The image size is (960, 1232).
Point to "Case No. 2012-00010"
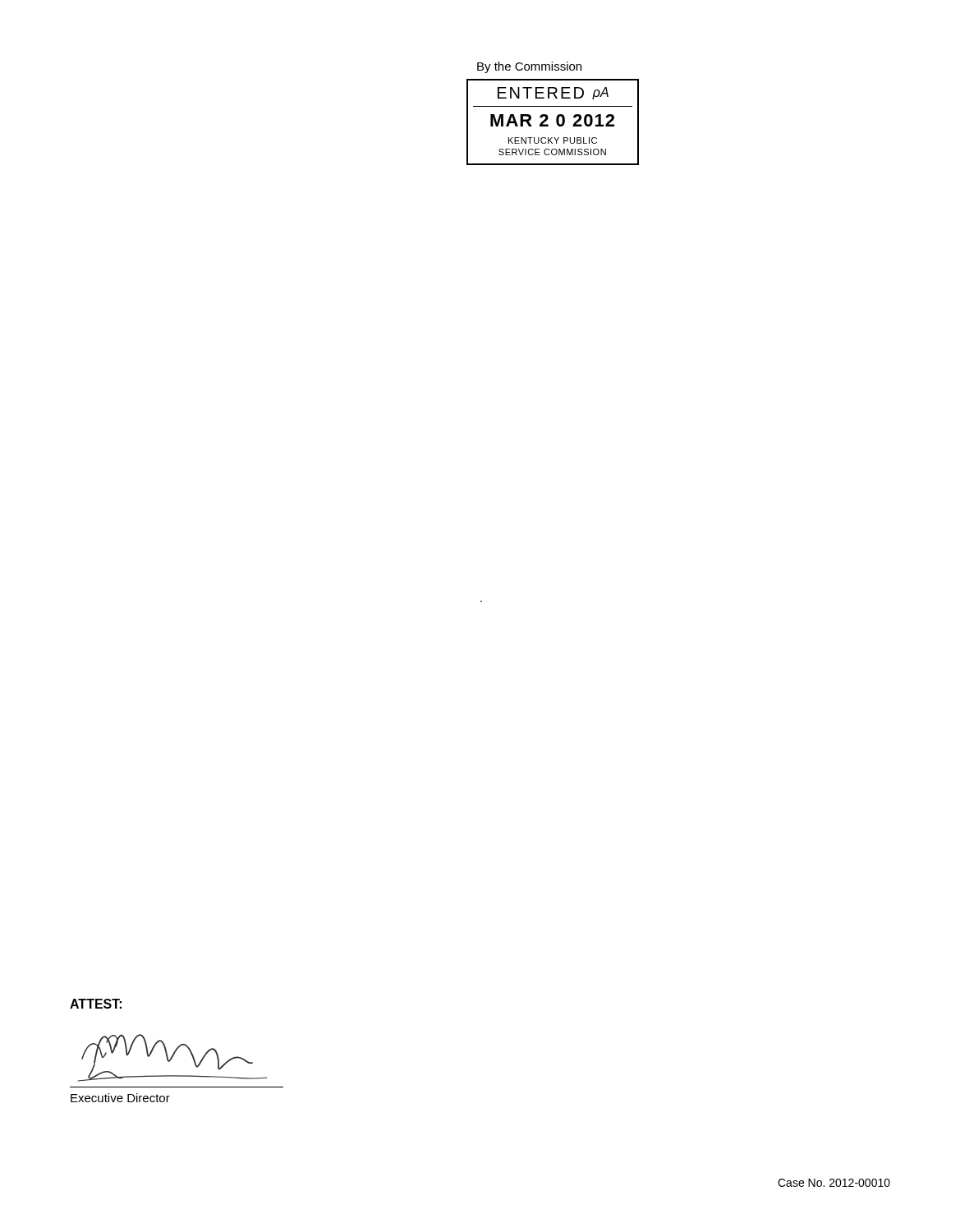[x=834, y=1183]
